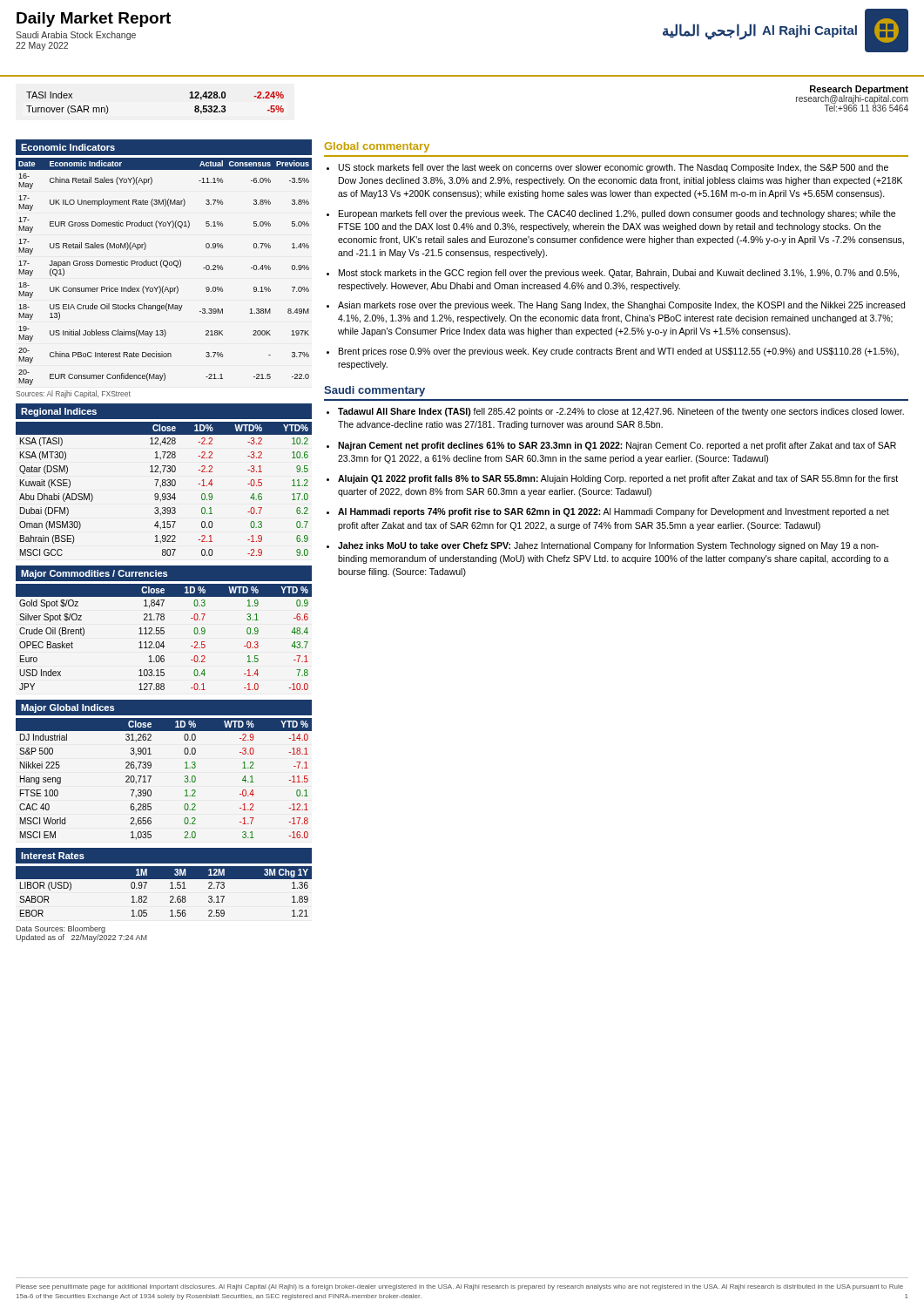Screen dimensions: 1307x924
Task: Select the table that reads "S&P 500"
Action: click(x=164, y=780)
